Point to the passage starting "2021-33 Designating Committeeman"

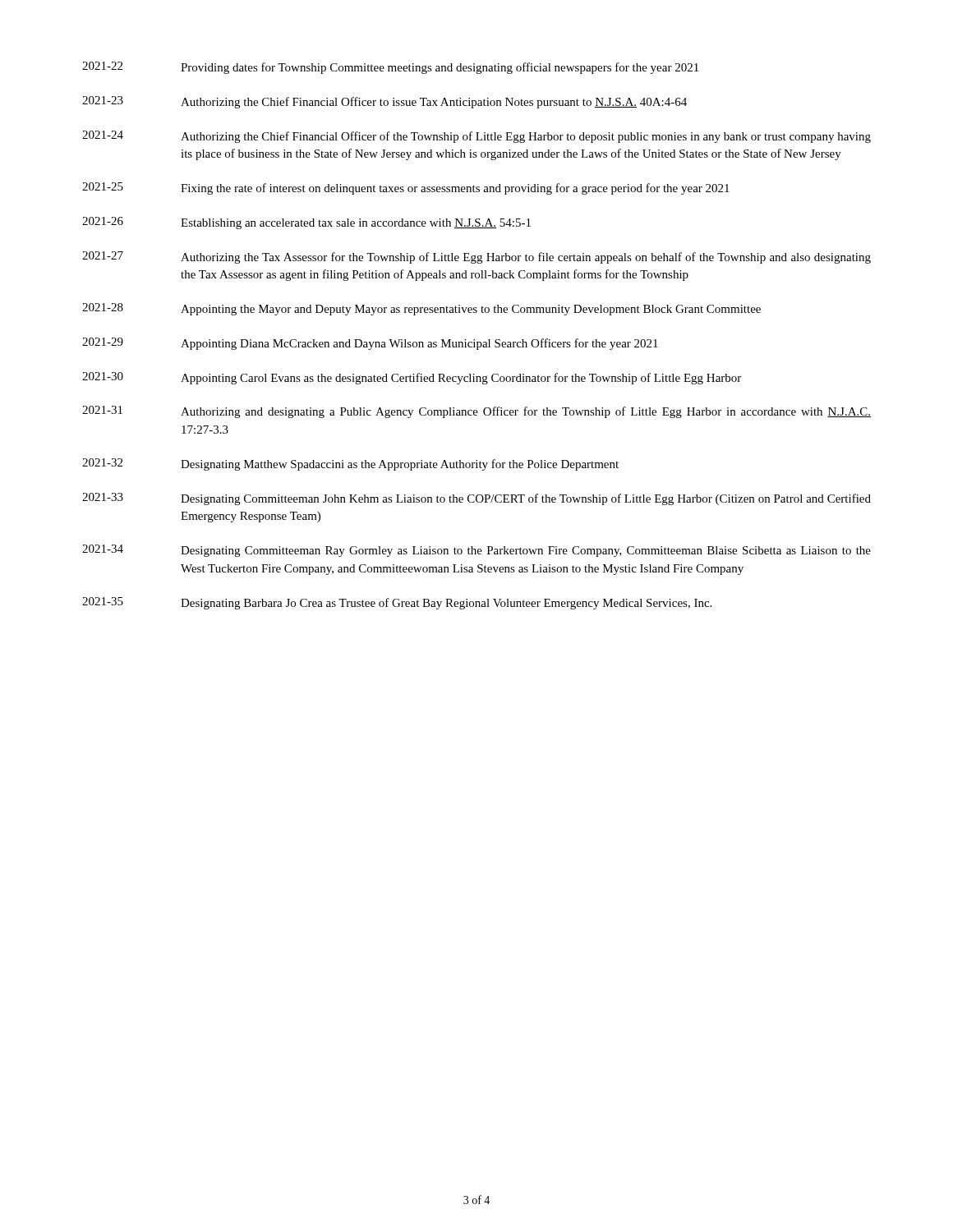(476, 508)
